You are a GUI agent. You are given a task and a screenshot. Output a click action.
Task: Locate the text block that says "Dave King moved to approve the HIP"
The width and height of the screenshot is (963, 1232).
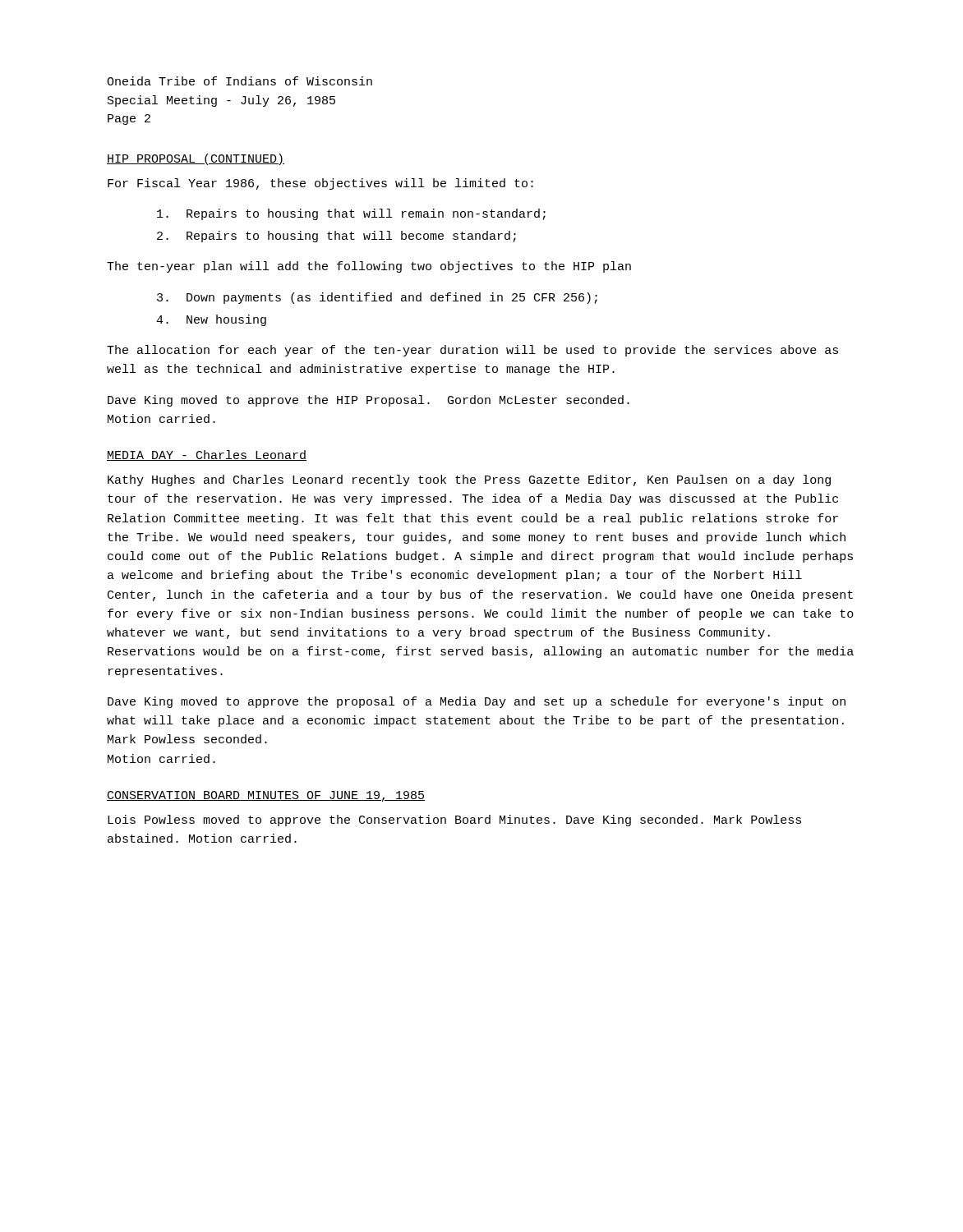point(369,410)
